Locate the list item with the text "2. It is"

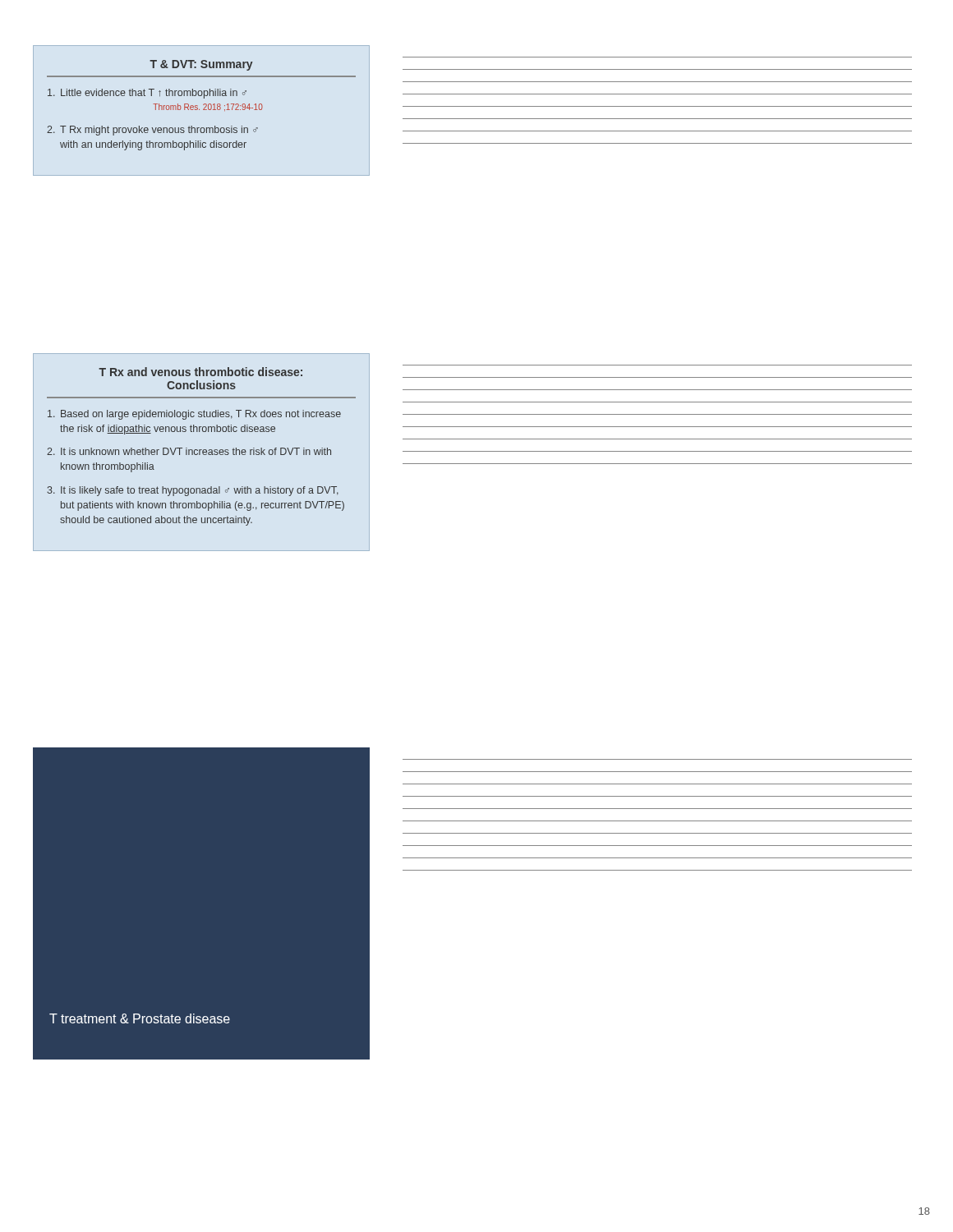pos(201,459)
